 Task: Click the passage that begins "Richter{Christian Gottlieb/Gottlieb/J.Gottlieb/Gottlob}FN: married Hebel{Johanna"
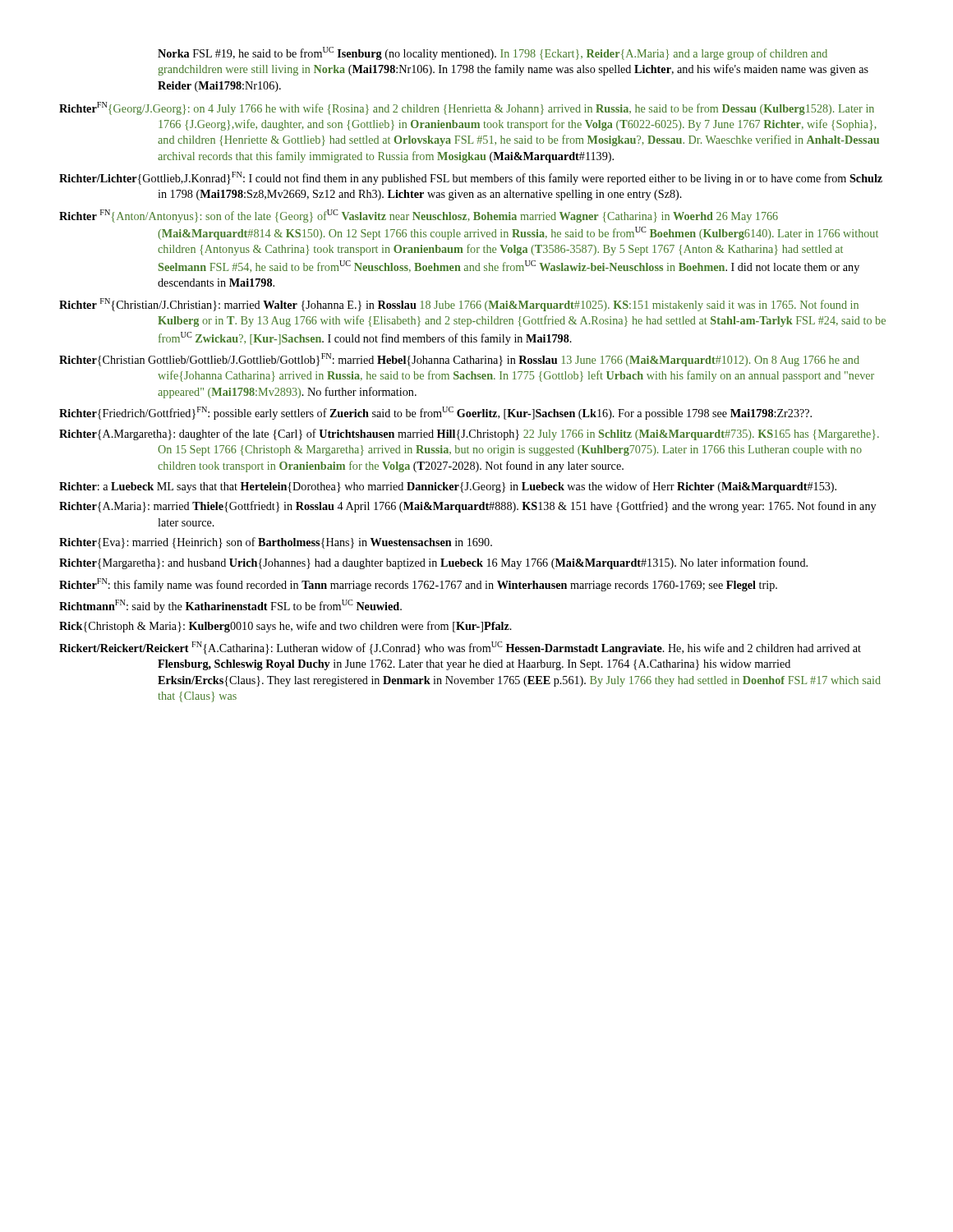[467, 375]
